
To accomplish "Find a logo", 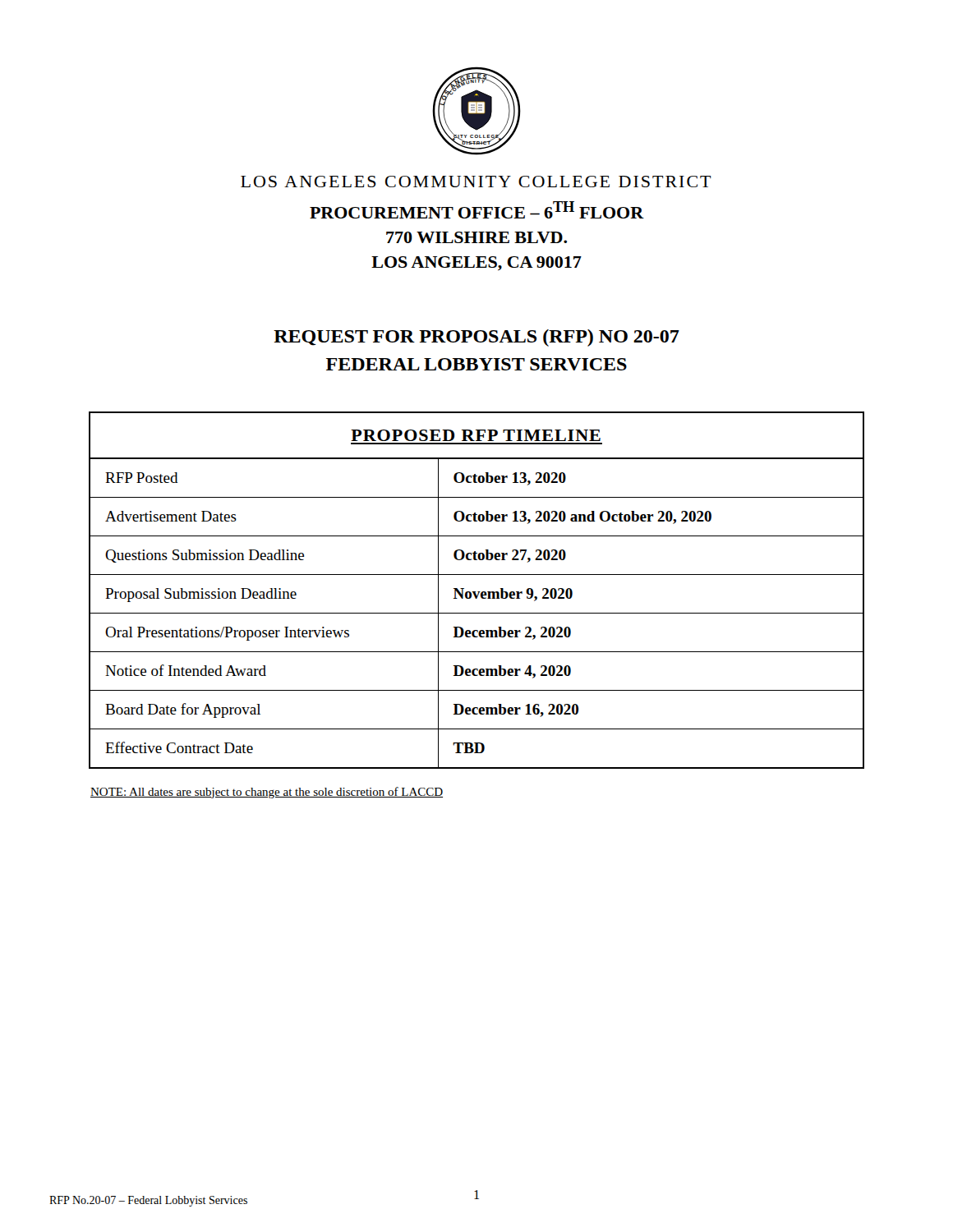I will [x=476, y=111].
